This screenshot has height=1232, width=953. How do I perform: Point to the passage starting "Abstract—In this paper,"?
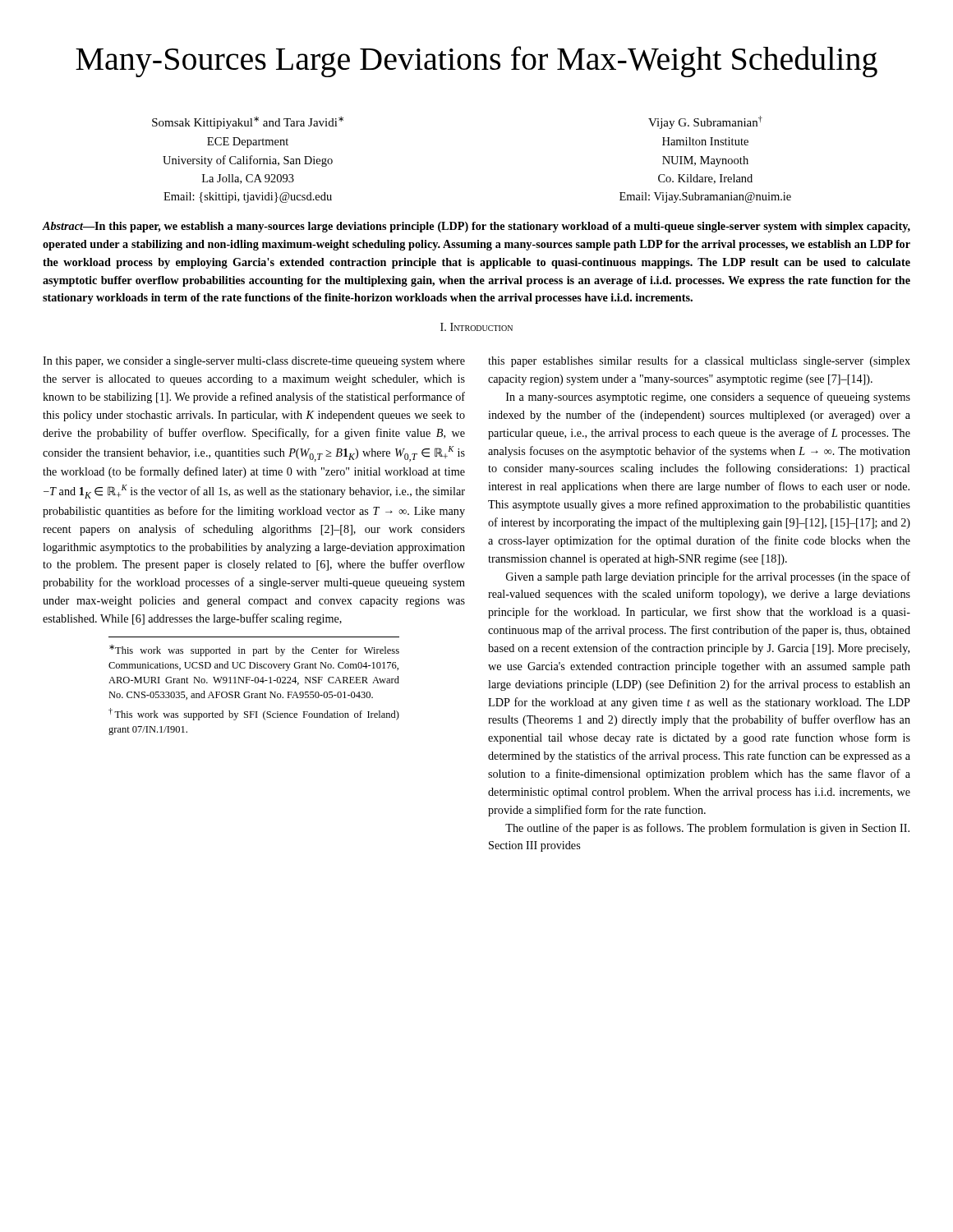476,262
